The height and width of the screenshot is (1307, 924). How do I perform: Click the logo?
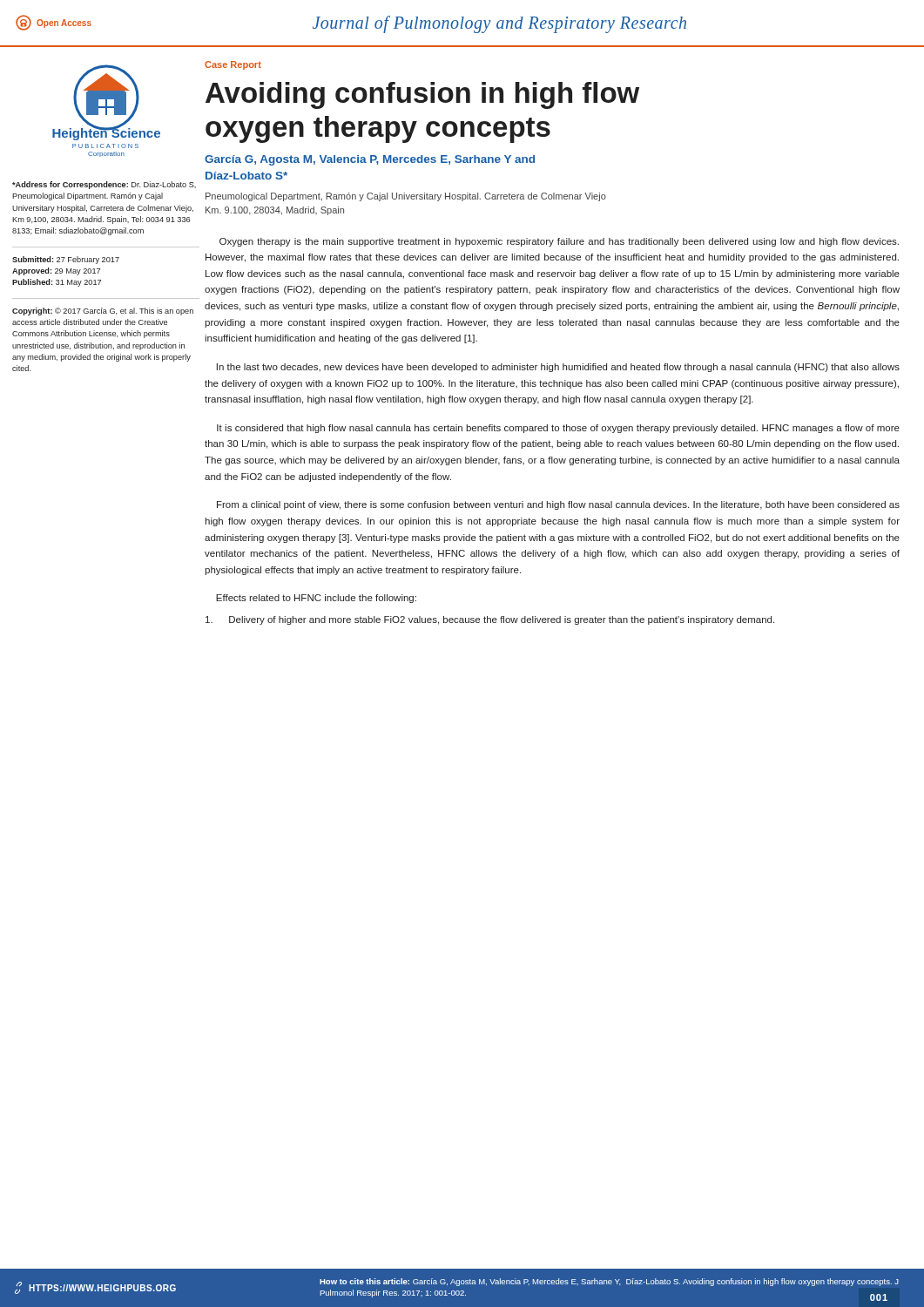click(106, 111)
